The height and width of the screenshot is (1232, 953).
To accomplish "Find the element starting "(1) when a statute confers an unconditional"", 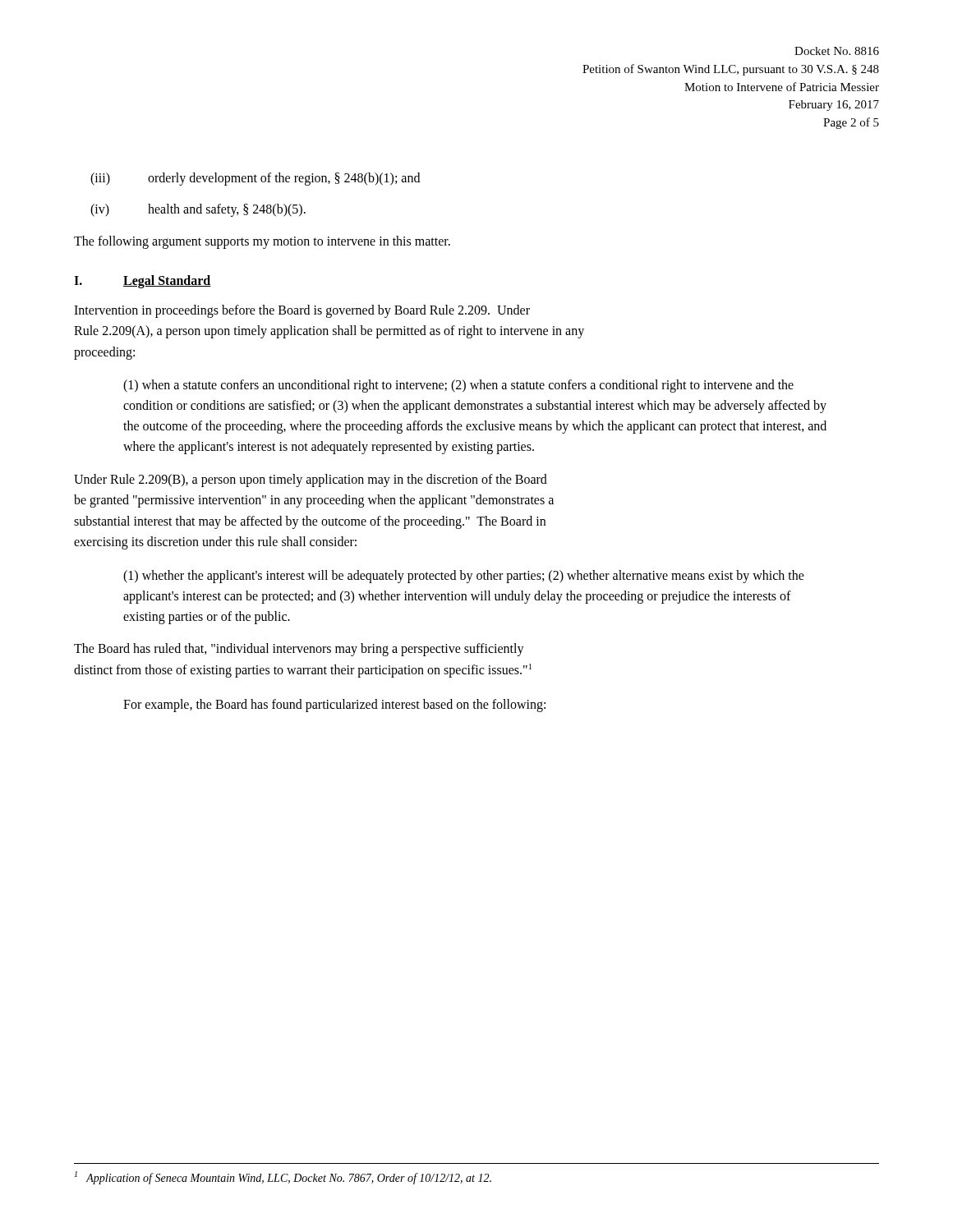I will [475, 416].
